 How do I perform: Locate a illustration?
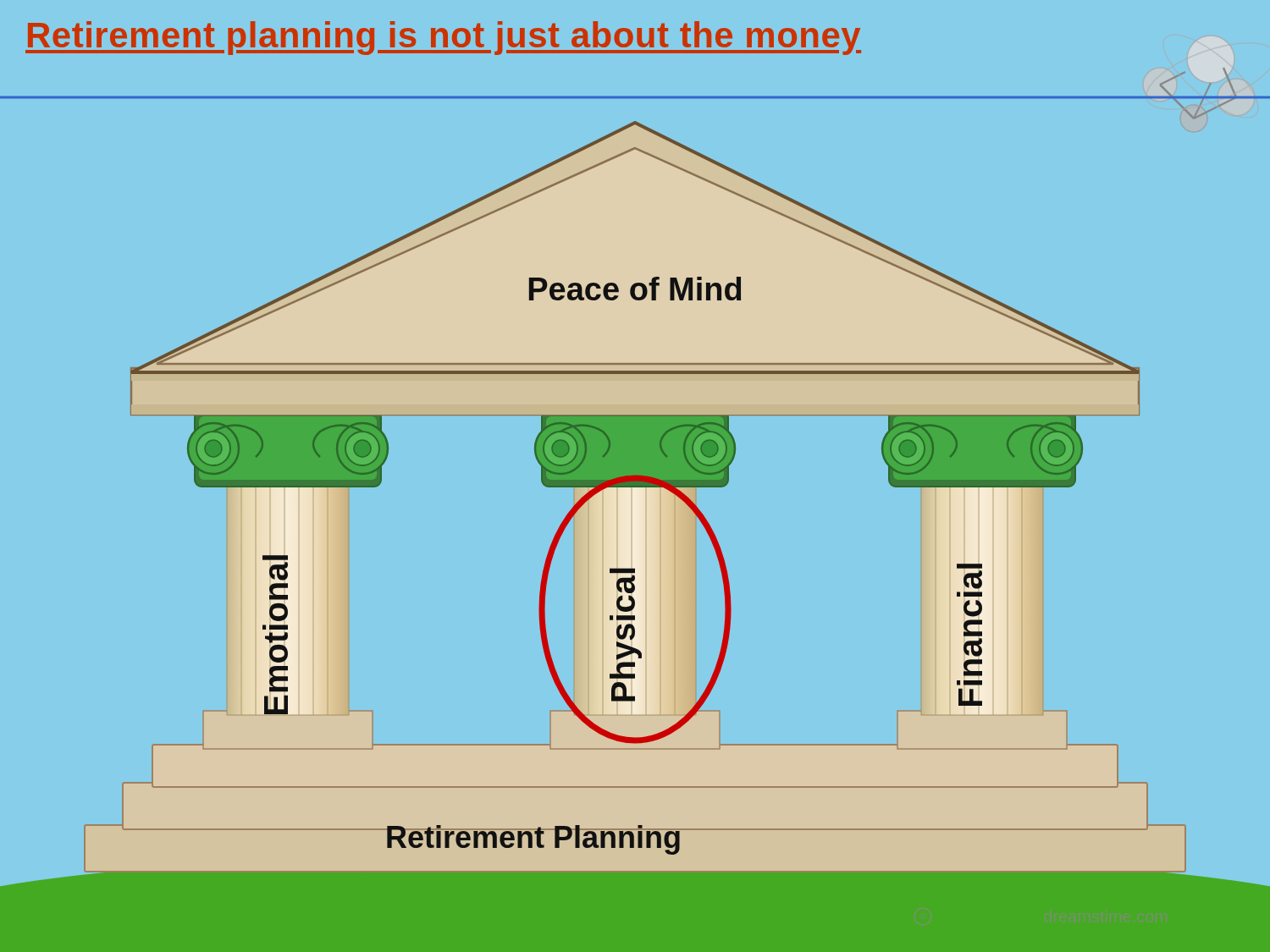click(x=635, y=476)
